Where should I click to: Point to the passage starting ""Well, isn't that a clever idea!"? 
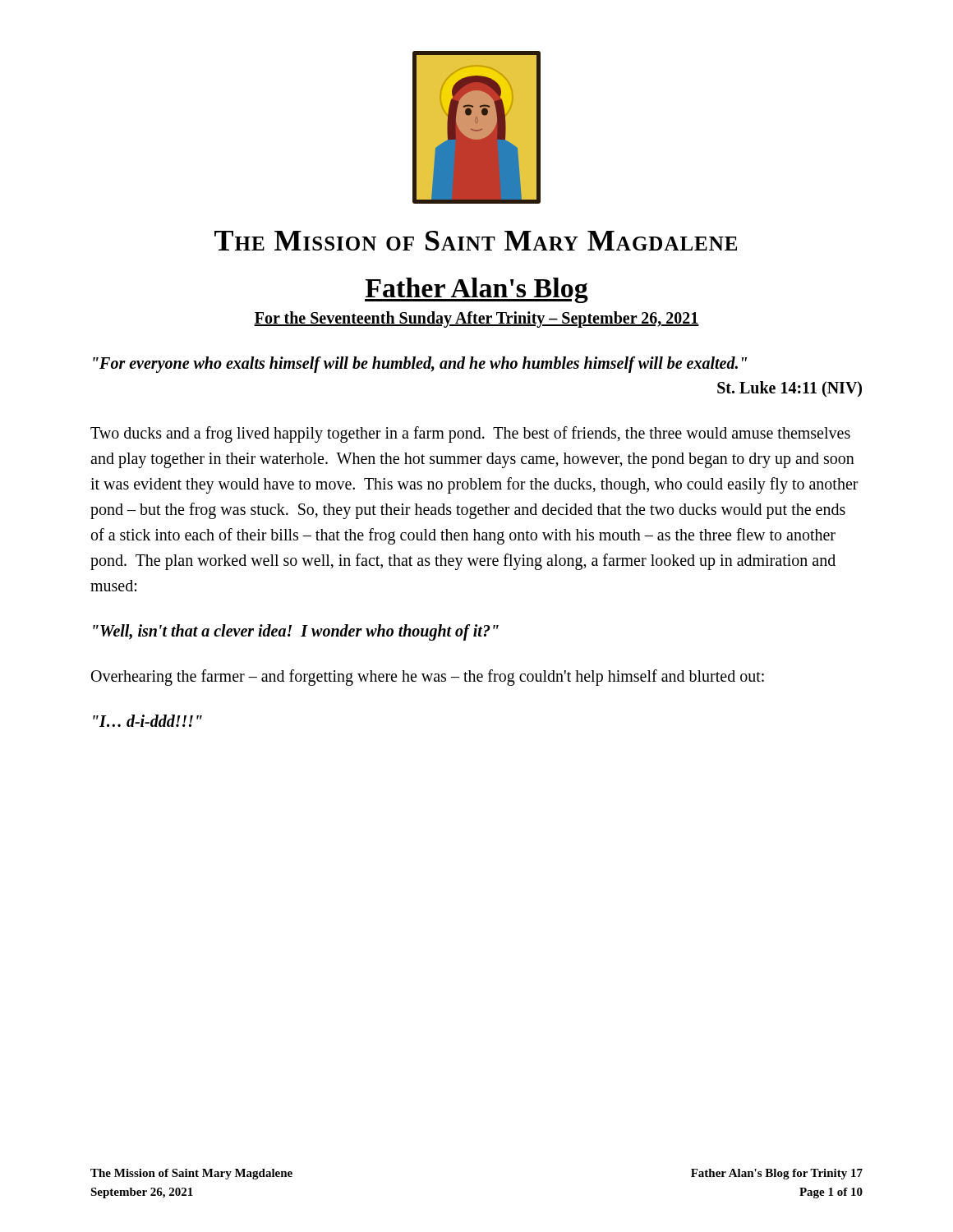click(295, 631)
